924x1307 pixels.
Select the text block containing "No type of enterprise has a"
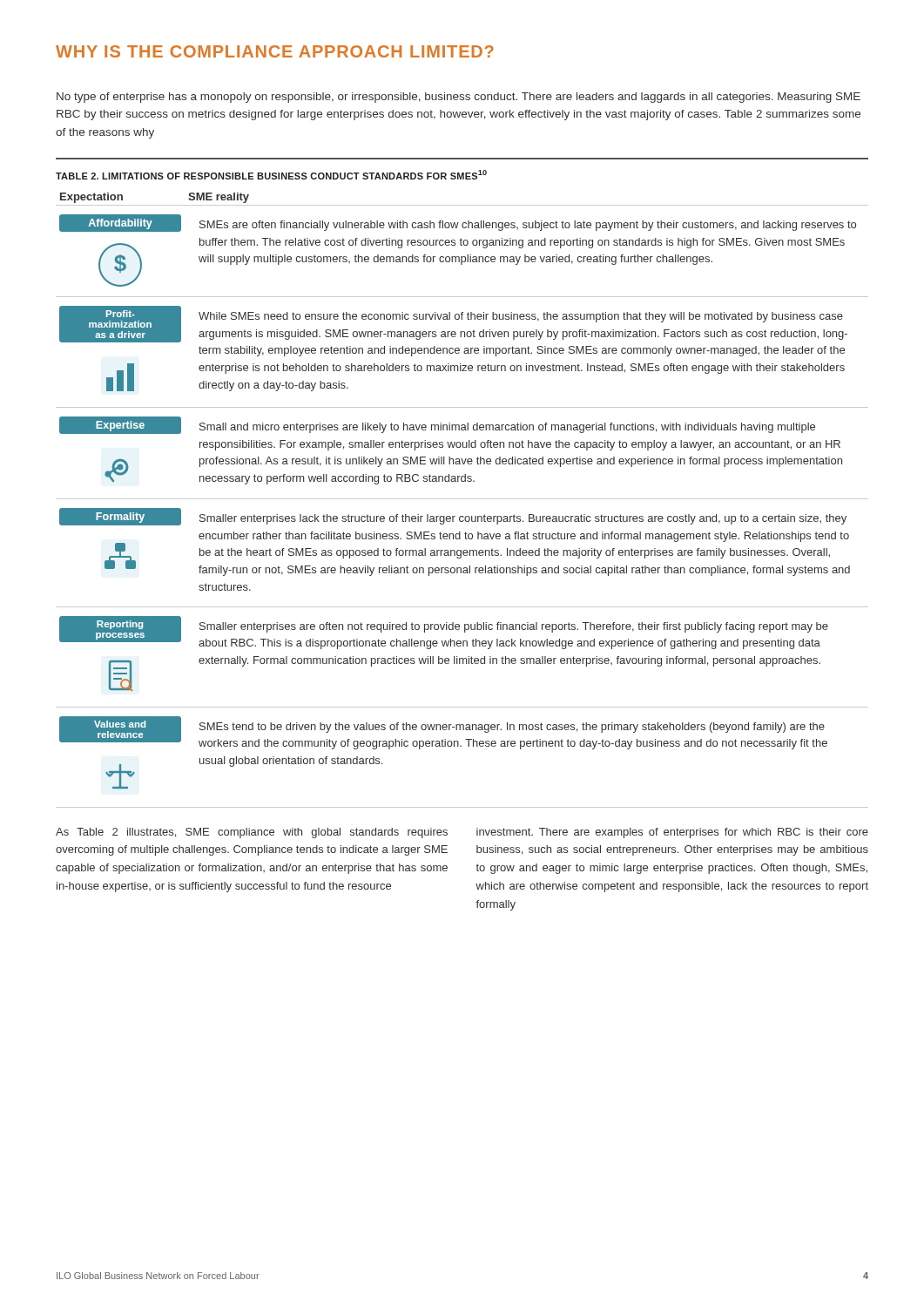[462, 115]
